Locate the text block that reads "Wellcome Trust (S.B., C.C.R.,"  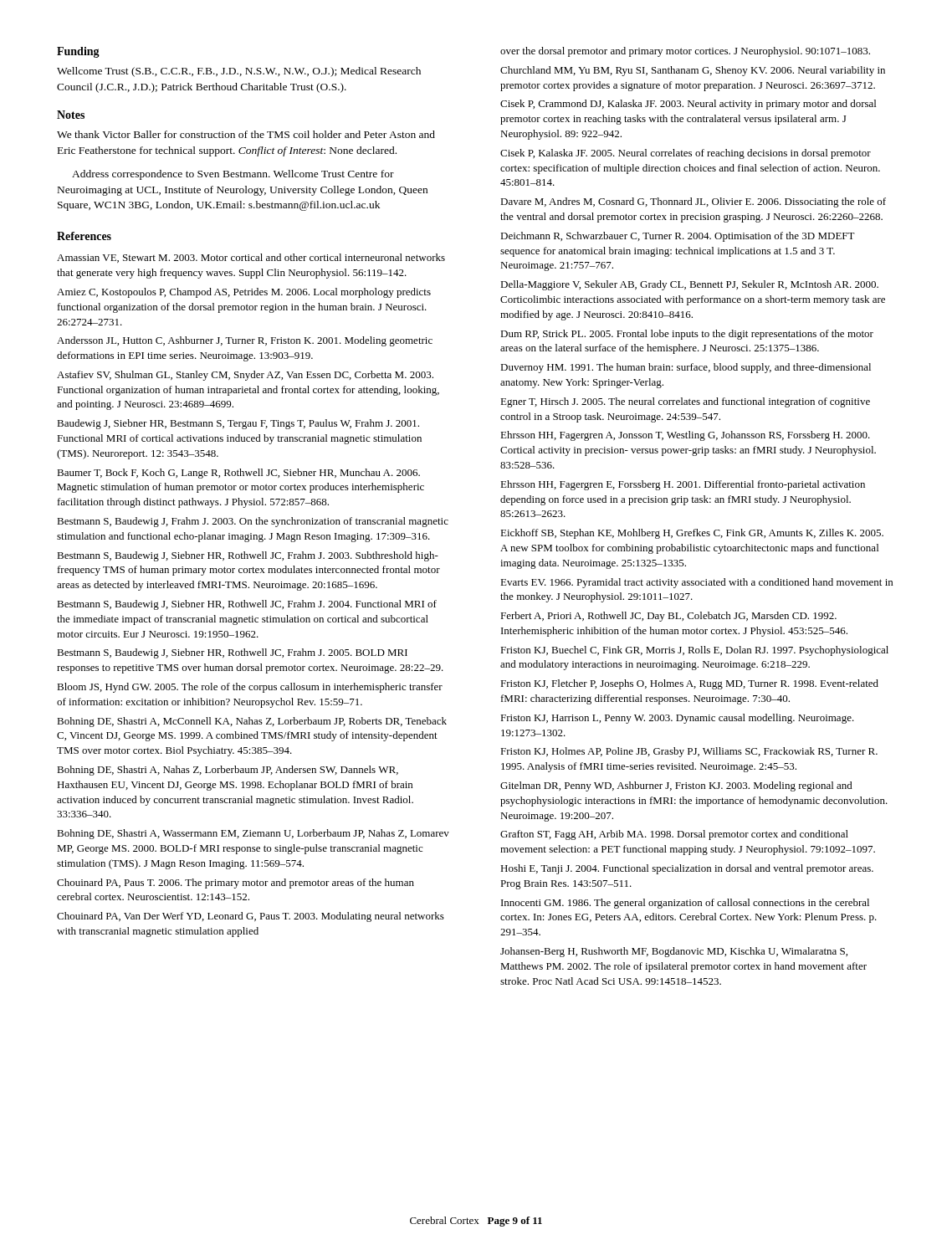pyautogui.click(x=239, y=79)
